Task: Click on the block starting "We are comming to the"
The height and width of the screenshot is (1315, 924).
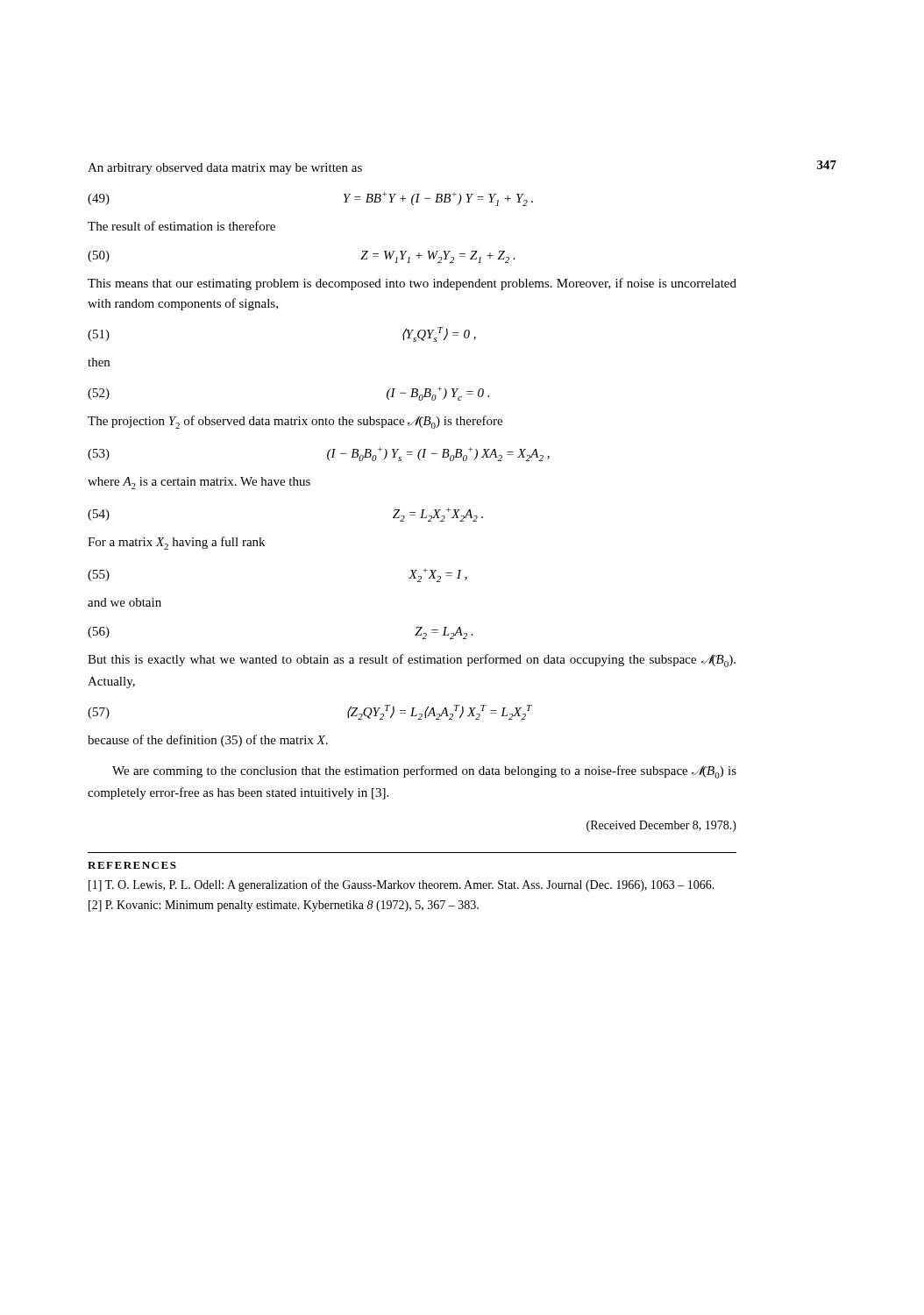Action: (412, 782)
